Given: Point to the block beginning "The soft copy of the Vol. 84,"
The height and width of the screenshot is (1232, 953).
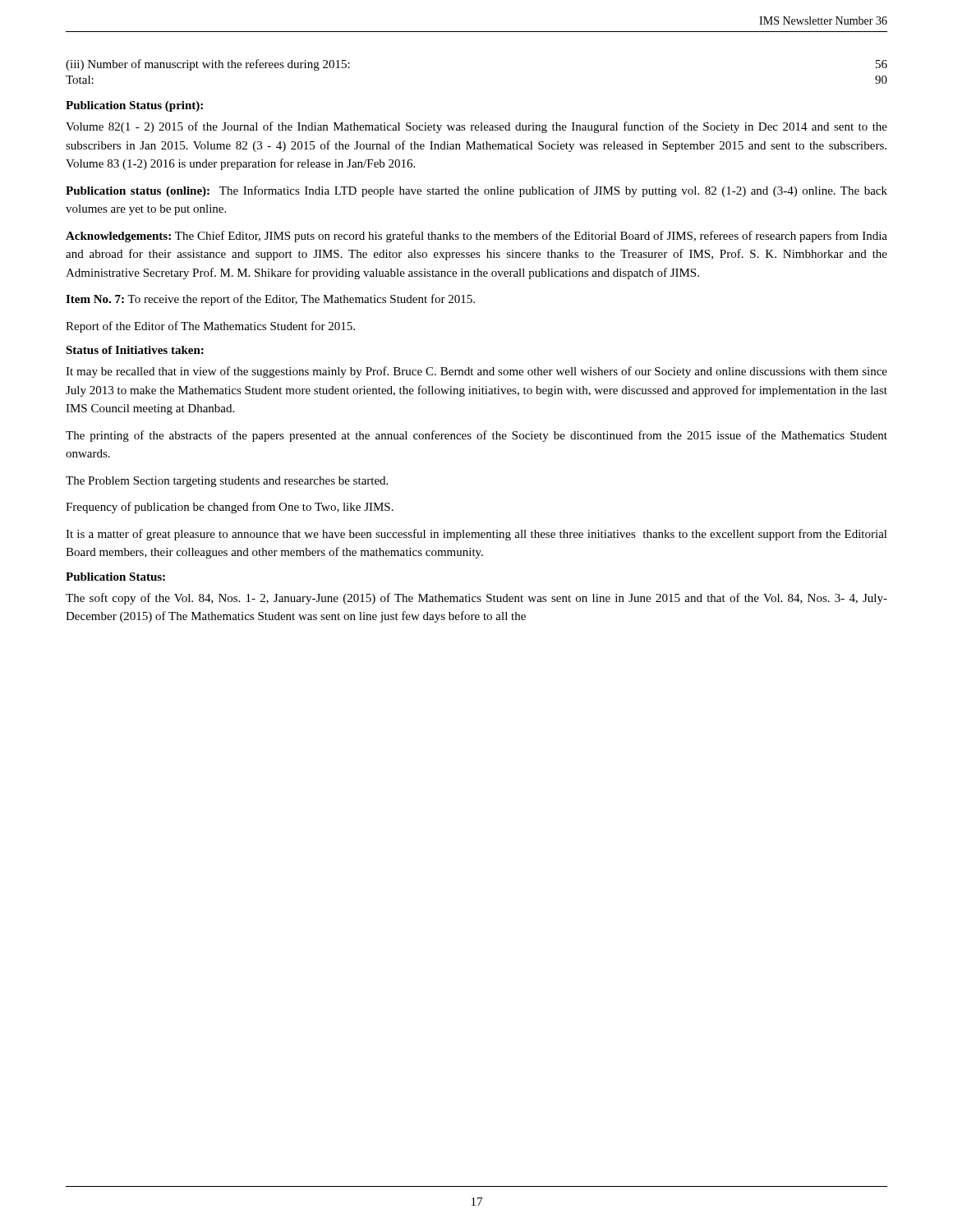Looking at the screenshot, I should point(476,607).
